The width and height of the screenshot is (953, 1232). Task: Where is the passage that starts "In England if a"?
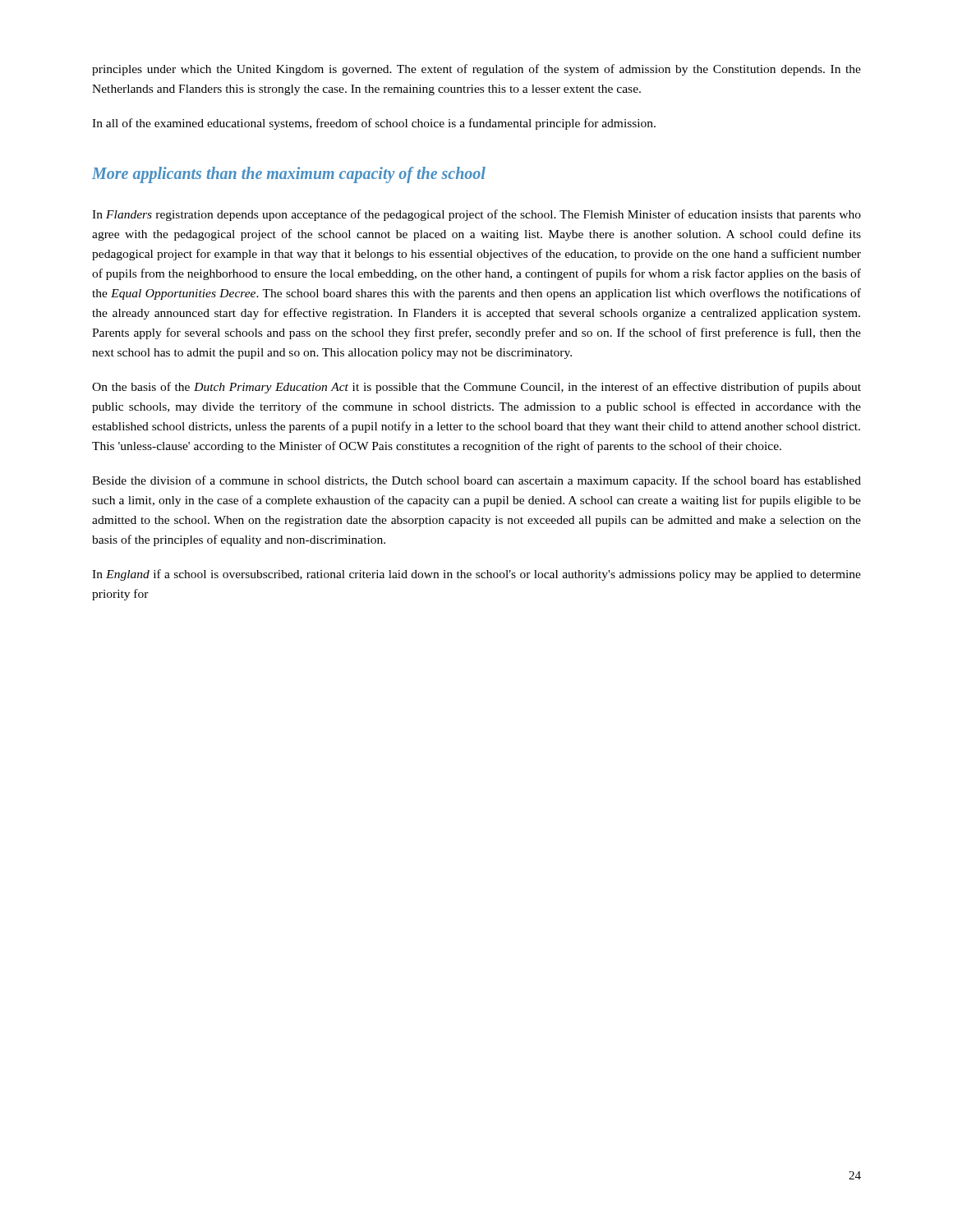tap(476, 584)
